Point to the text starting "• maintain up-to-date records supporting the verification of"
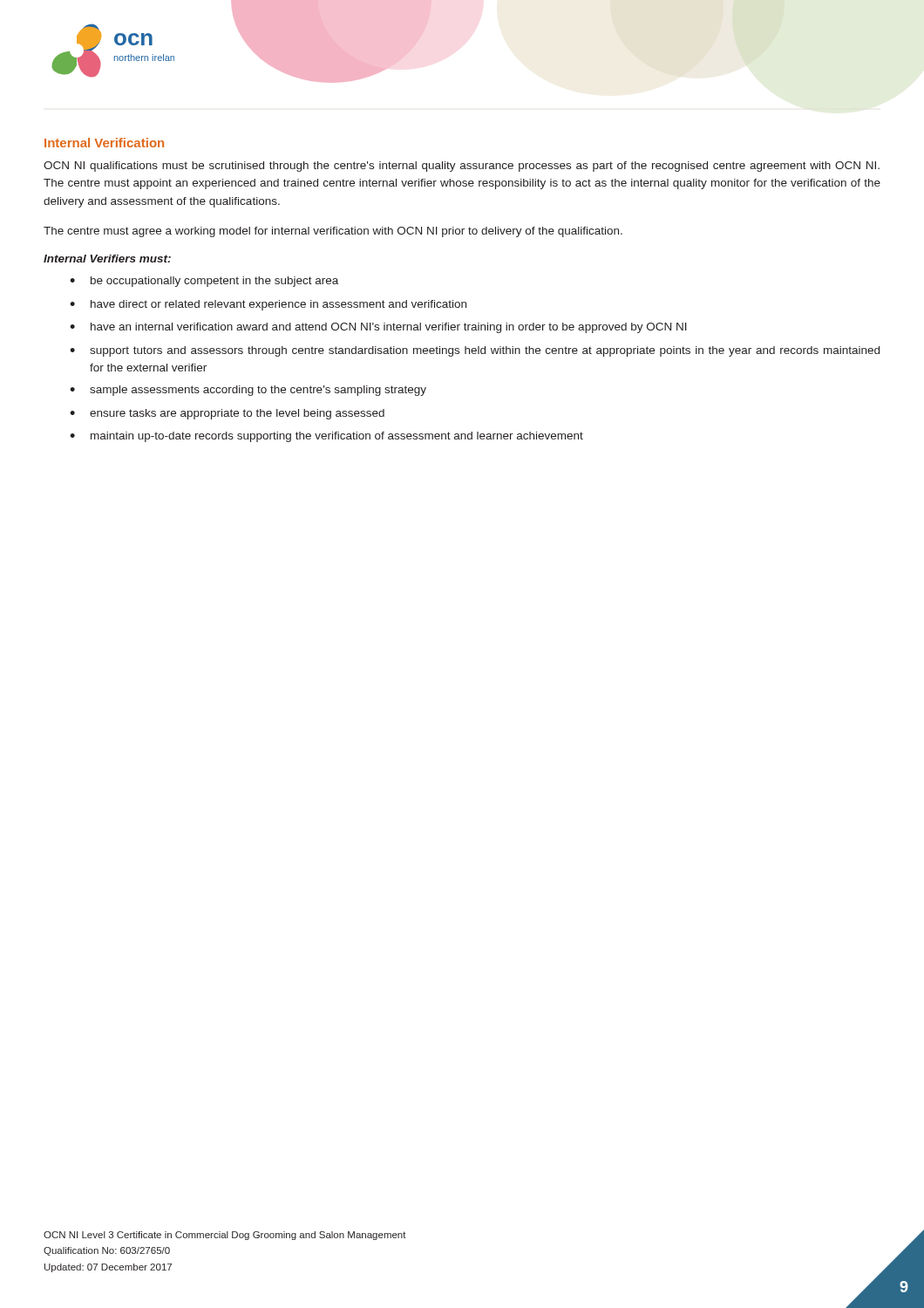Viewport: 924px width, 1308px height. tap(475, 437)
